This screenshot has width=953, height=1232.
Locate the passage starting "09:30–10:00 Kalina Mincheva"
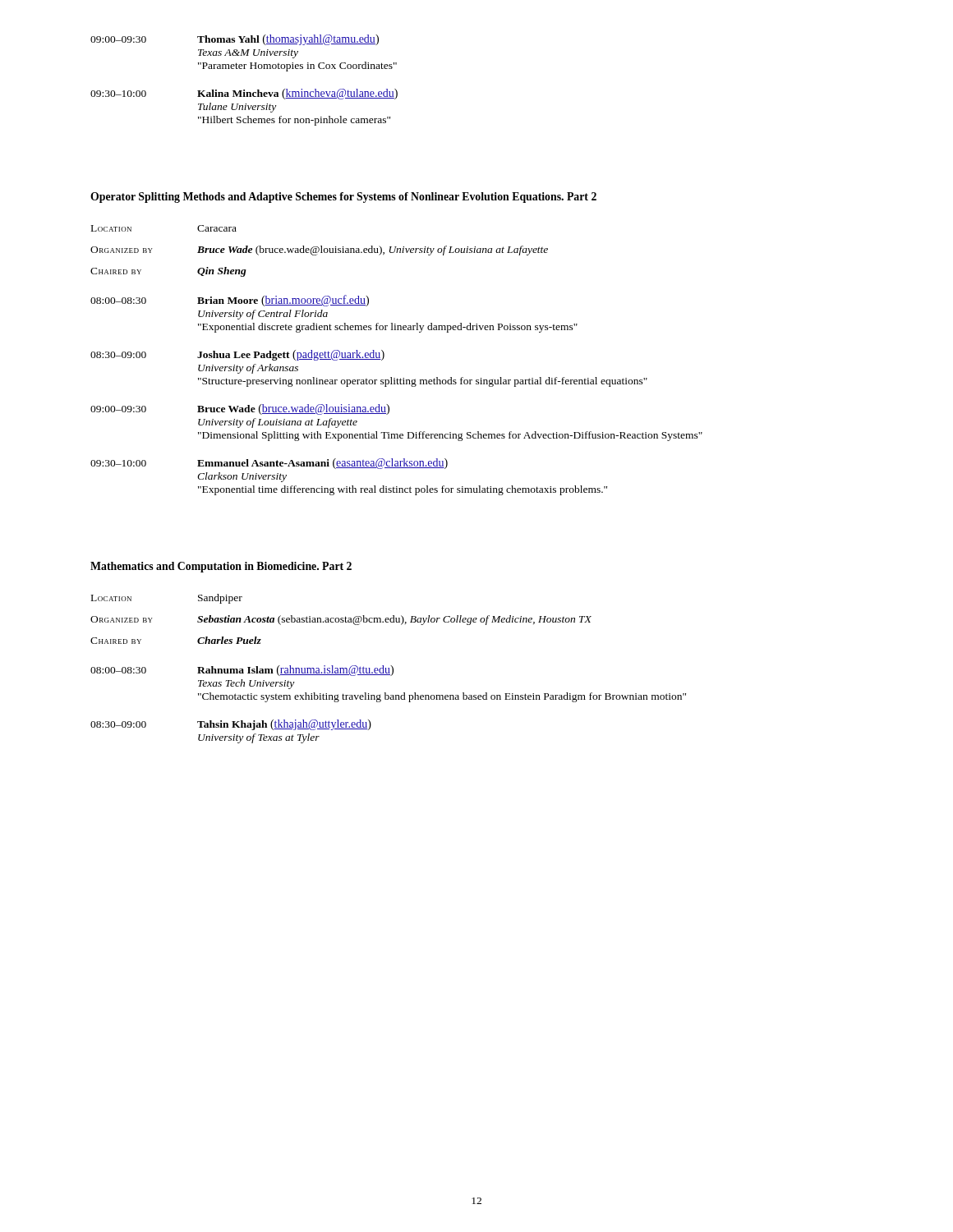click(x=244, y=94)
